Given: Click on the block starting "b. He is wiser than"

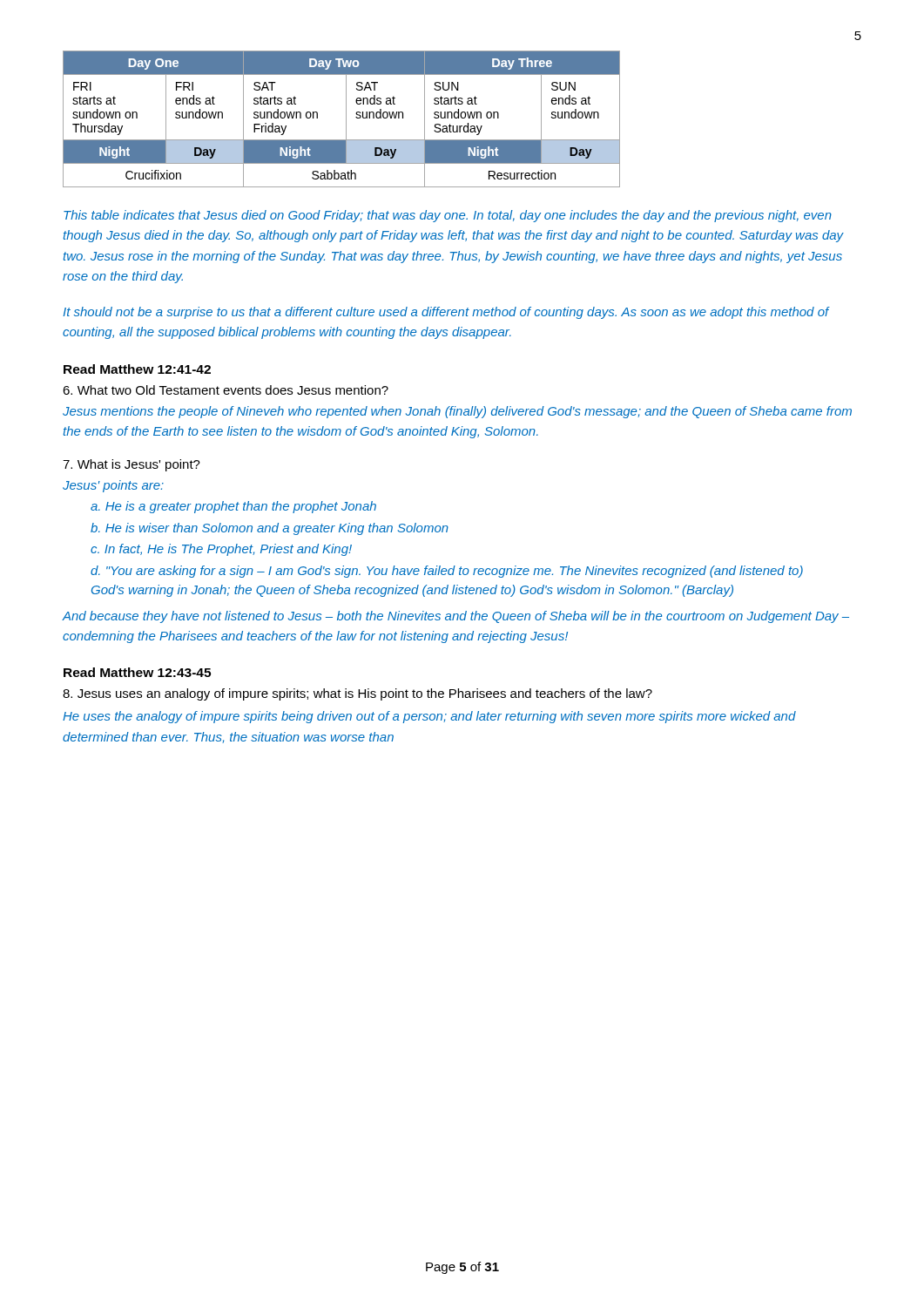Looking at the screenshot, I should point(270,527).
